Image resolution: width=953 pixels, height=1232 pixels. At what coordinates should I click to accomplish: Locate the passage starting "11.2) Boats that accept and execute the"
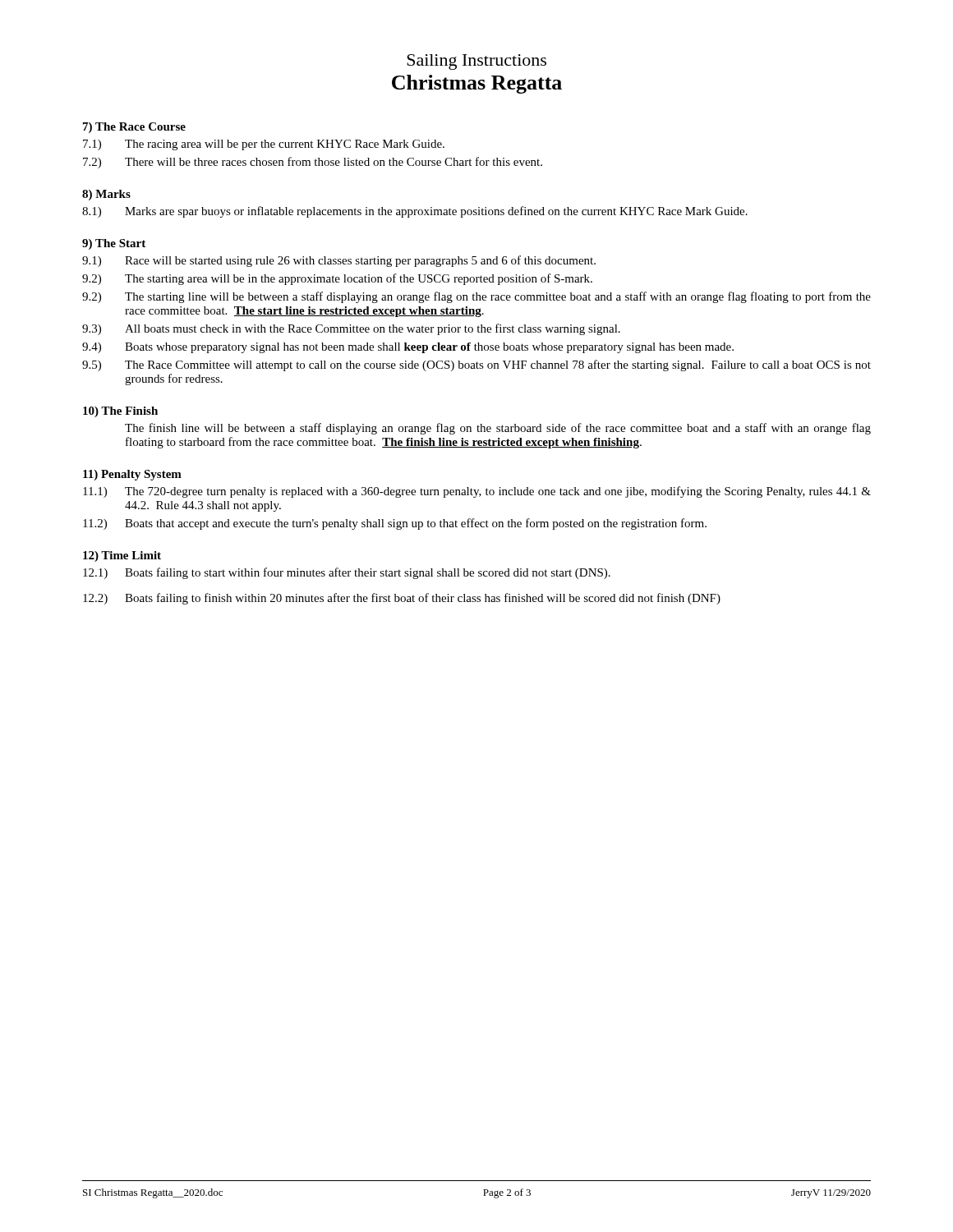476,524
